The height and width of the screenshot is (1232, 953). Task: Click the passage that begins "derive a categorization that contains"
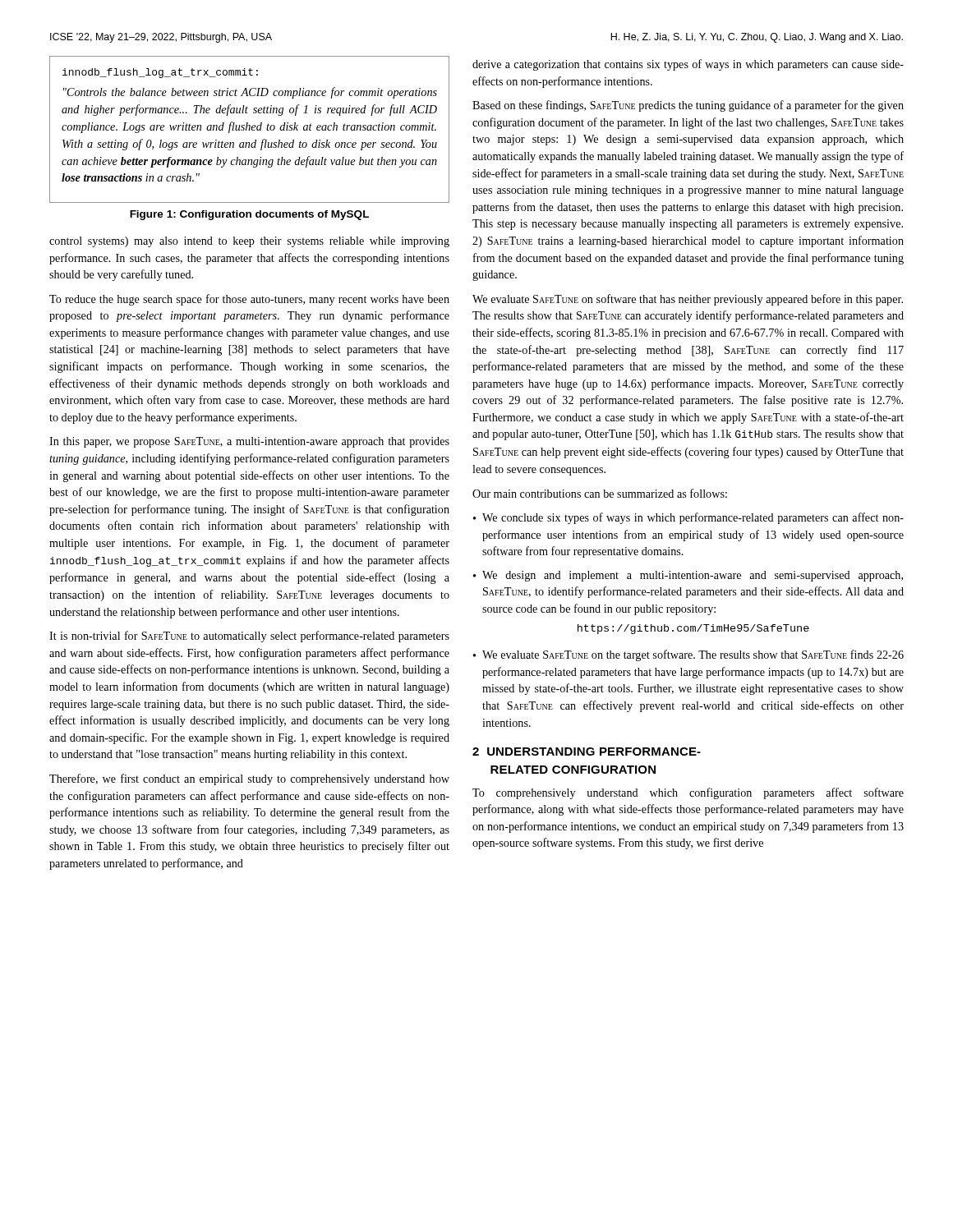[688, 73]
